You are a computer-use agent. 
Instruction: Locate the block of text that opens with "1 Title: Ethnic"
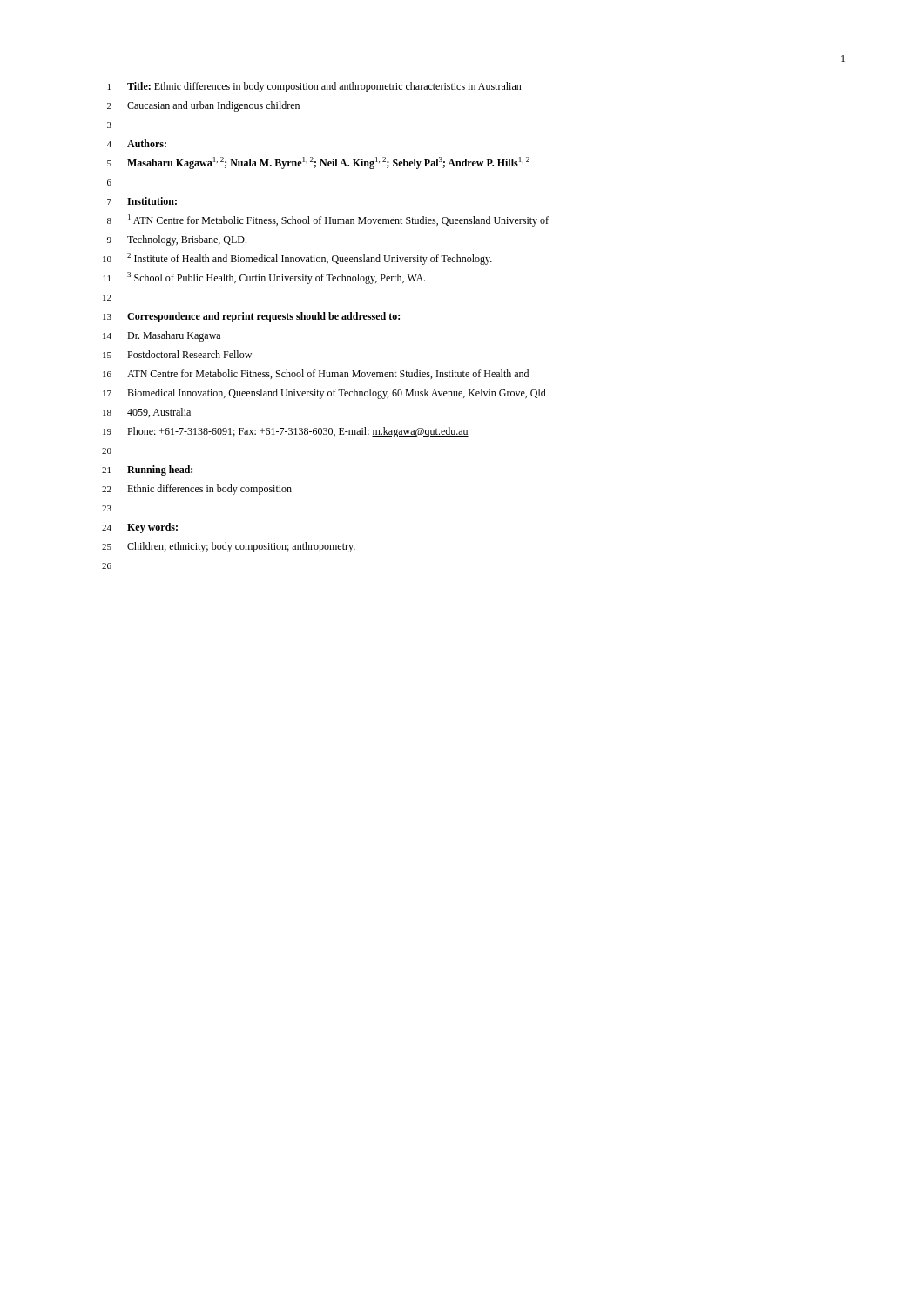pyautogui.click(x=462, y=87)
